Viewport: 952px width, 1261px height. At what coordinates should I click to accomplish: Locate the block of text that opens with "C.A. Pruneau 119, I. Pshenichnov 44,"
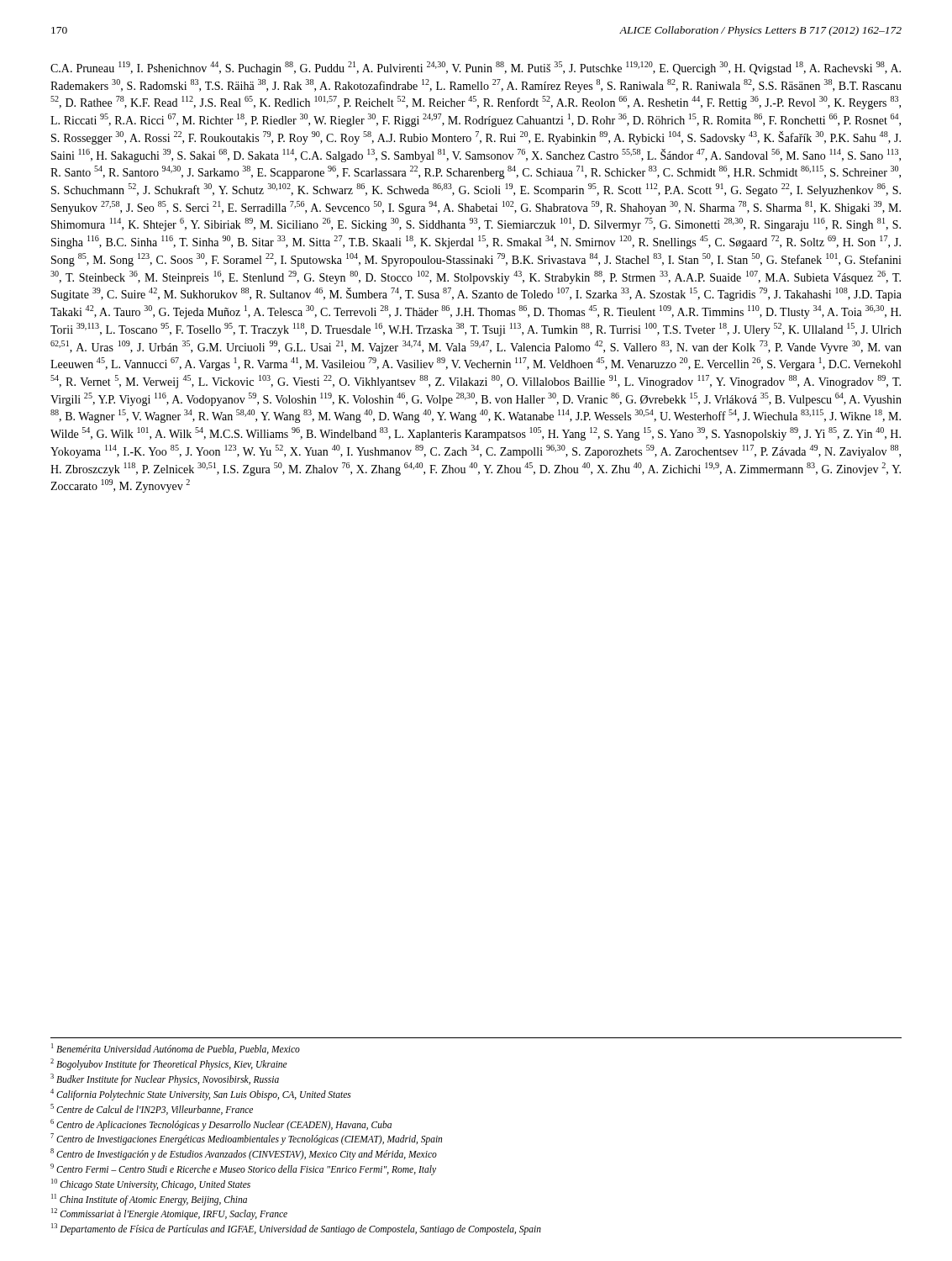pos(476,277)
